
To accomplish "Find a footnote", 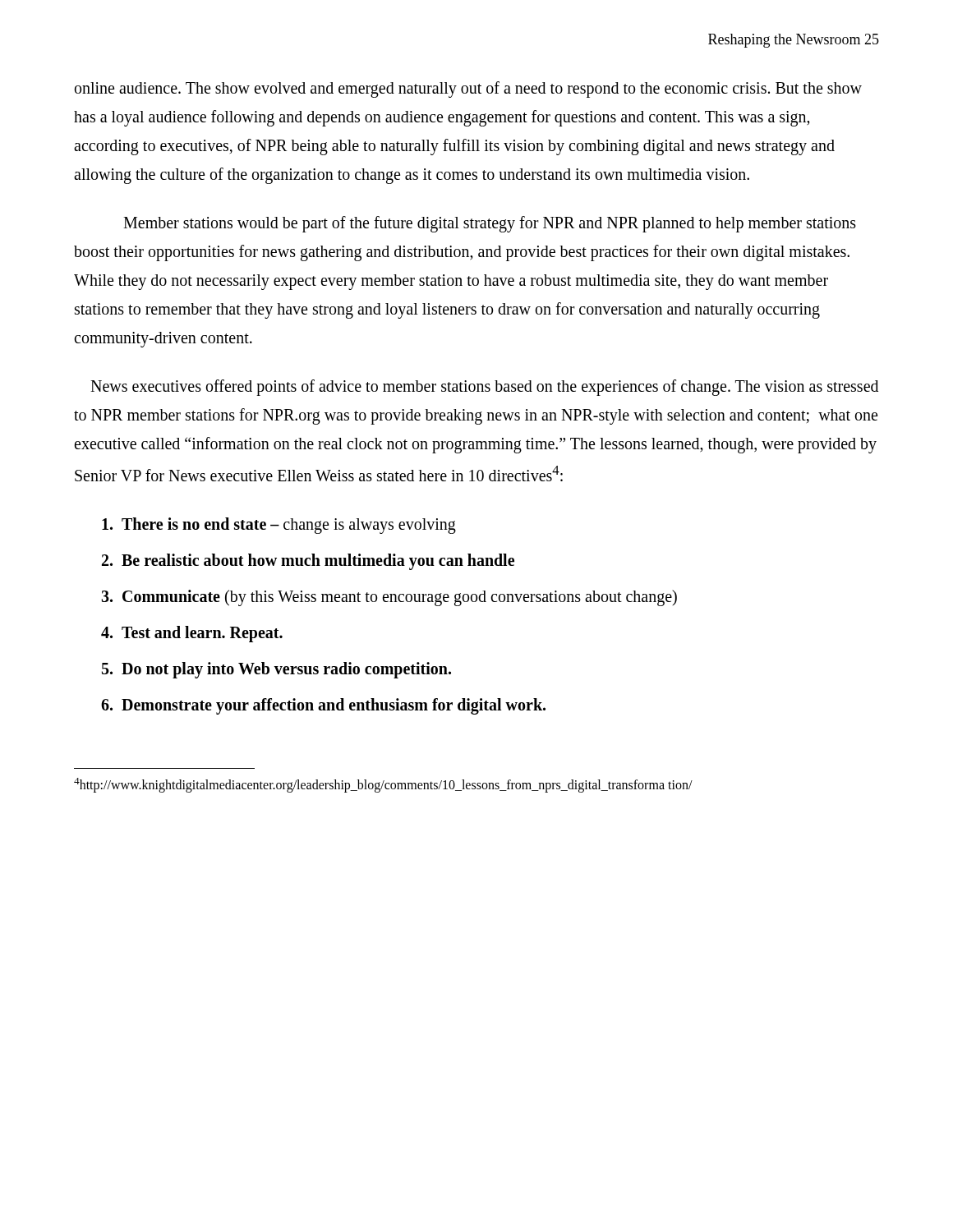I will click(383, 783).
